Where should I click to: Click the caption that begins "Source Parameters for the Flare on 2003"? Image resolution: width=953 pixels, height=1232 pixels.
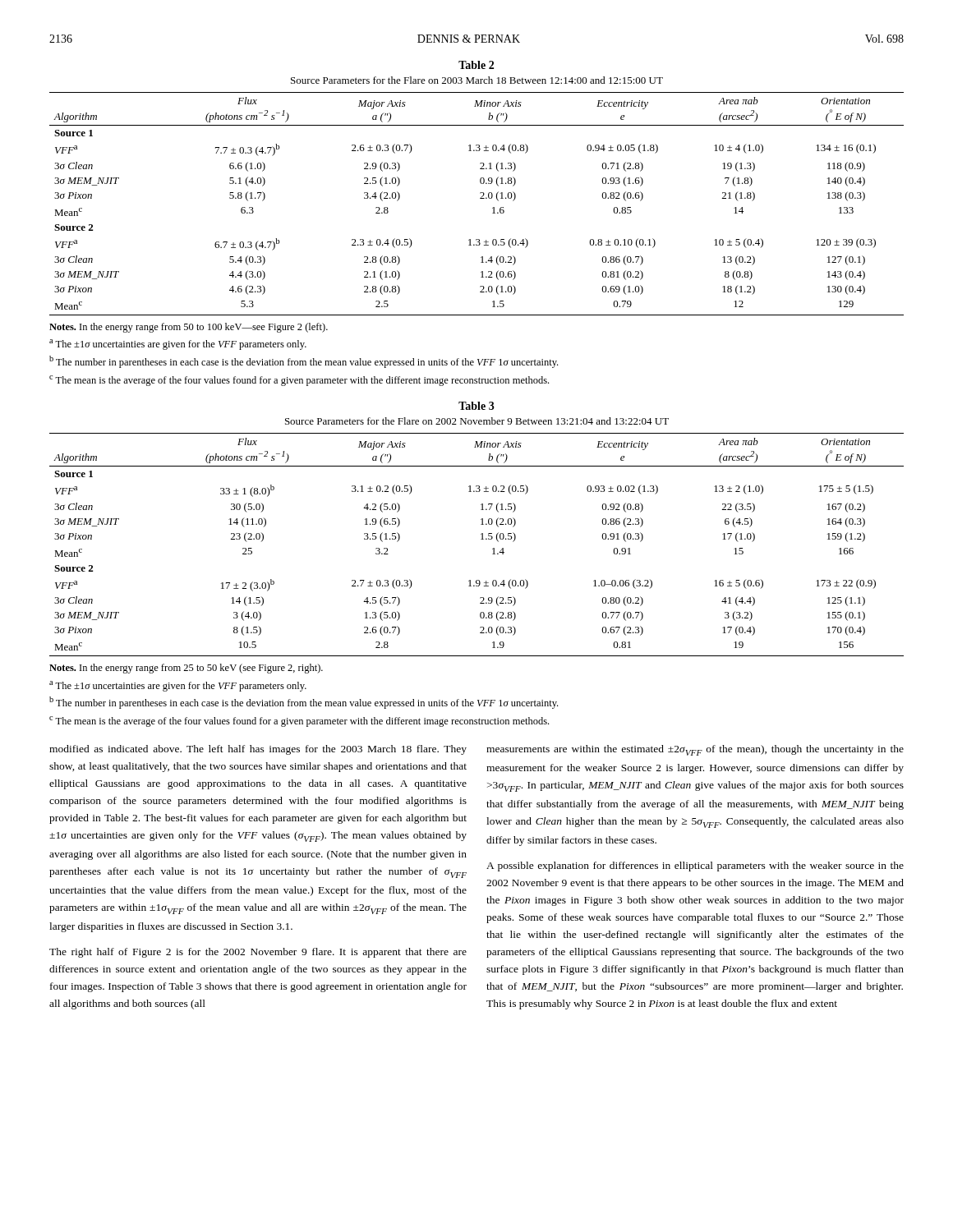[x=476, y=80]
